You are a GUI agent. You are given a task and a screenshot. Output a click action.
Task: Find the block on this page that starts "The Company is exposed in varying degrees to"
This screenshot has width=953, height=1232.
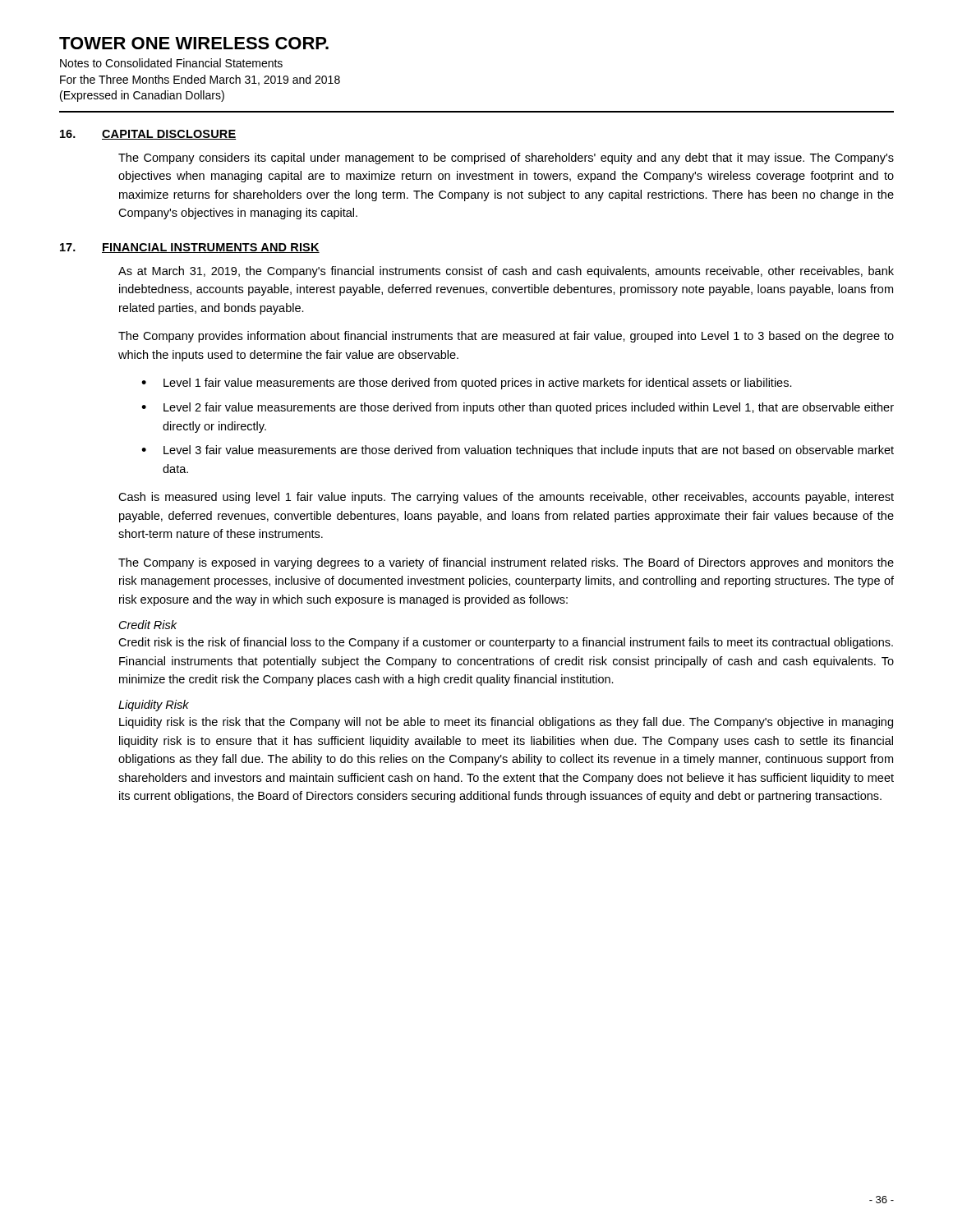pyautogui.click(x=506, y=581)
